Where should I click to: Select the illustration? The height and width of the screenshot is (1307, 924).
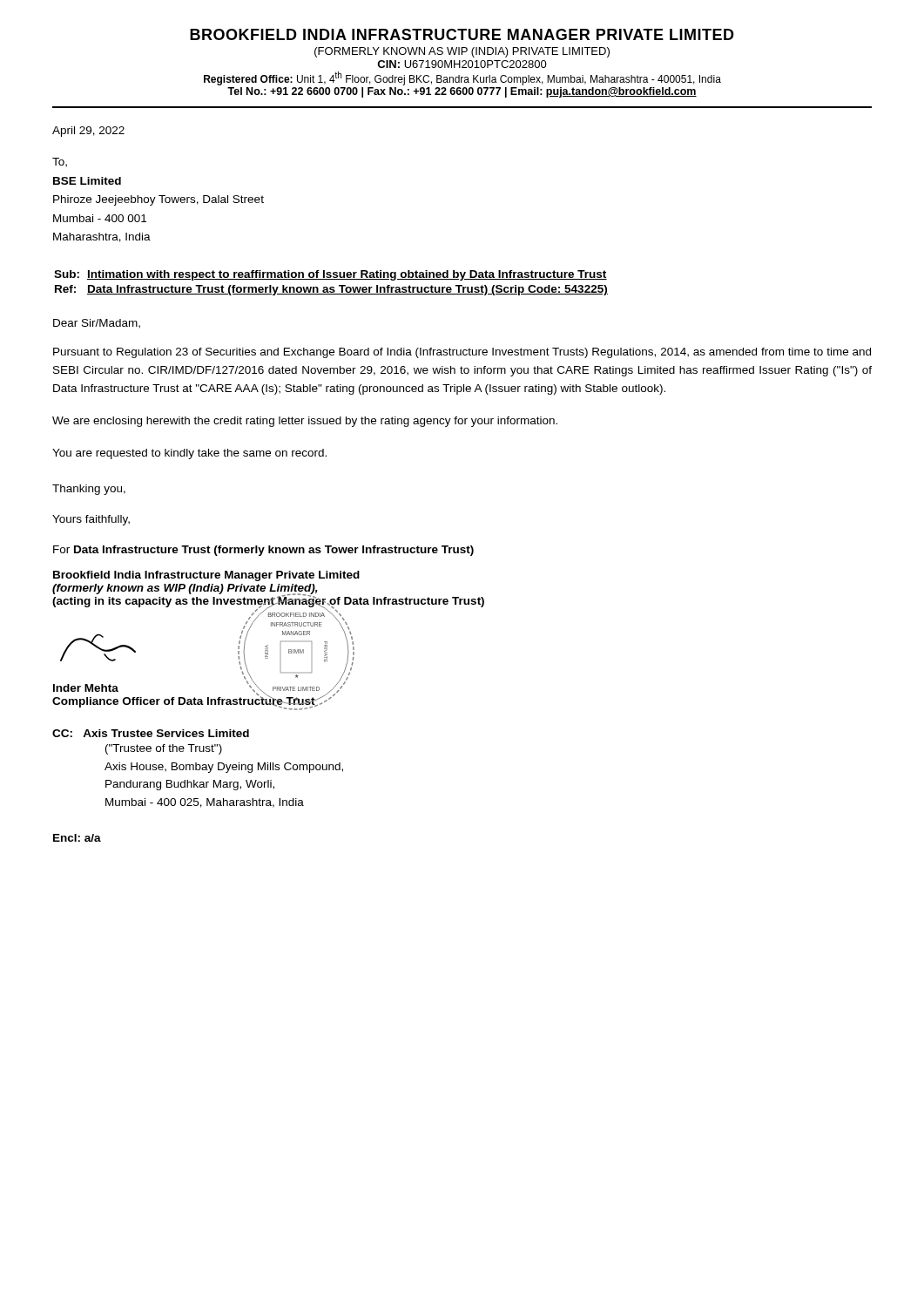(105, 647)
